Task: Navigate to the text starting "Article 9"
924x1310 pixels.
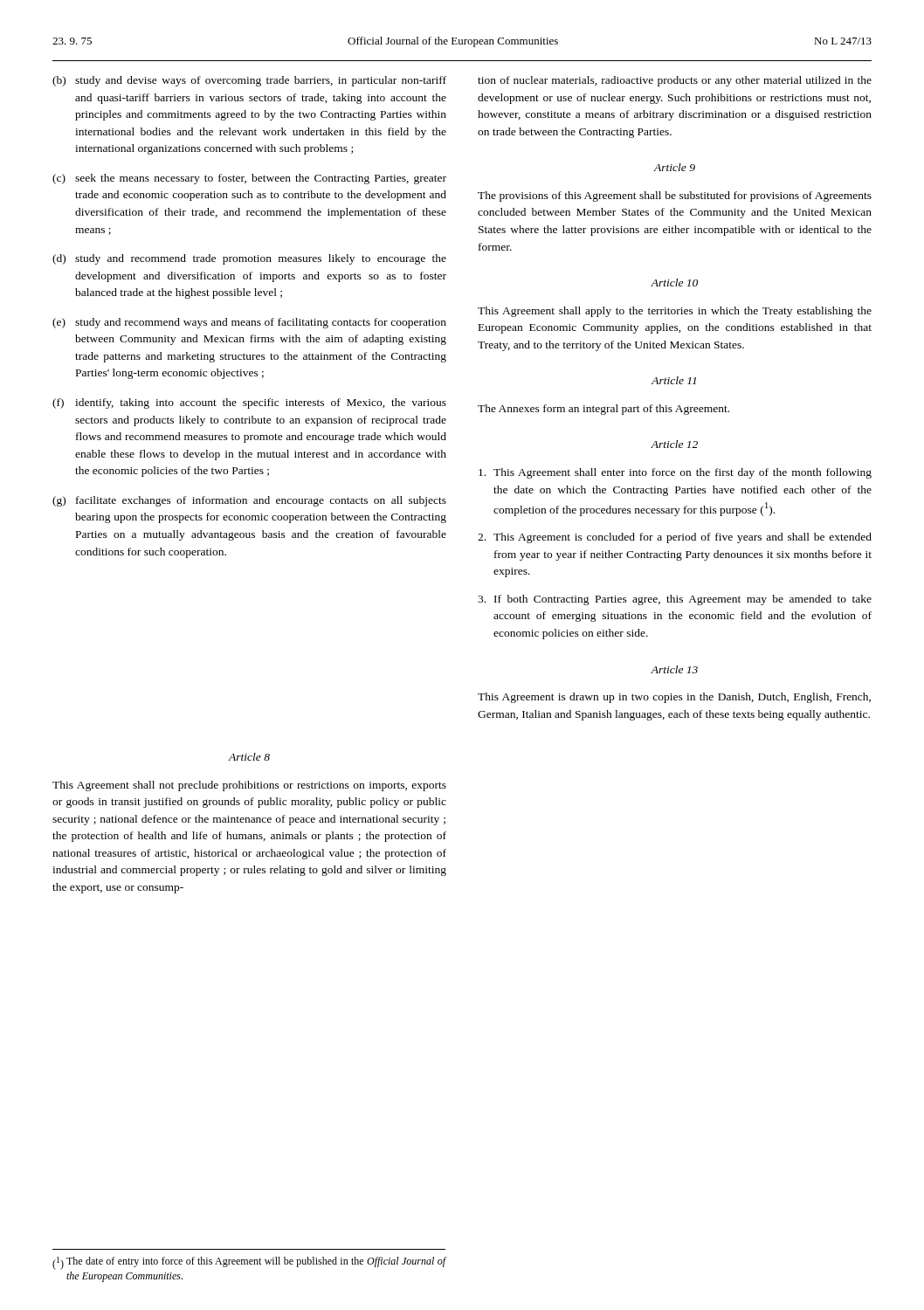Action: point(675,167)
